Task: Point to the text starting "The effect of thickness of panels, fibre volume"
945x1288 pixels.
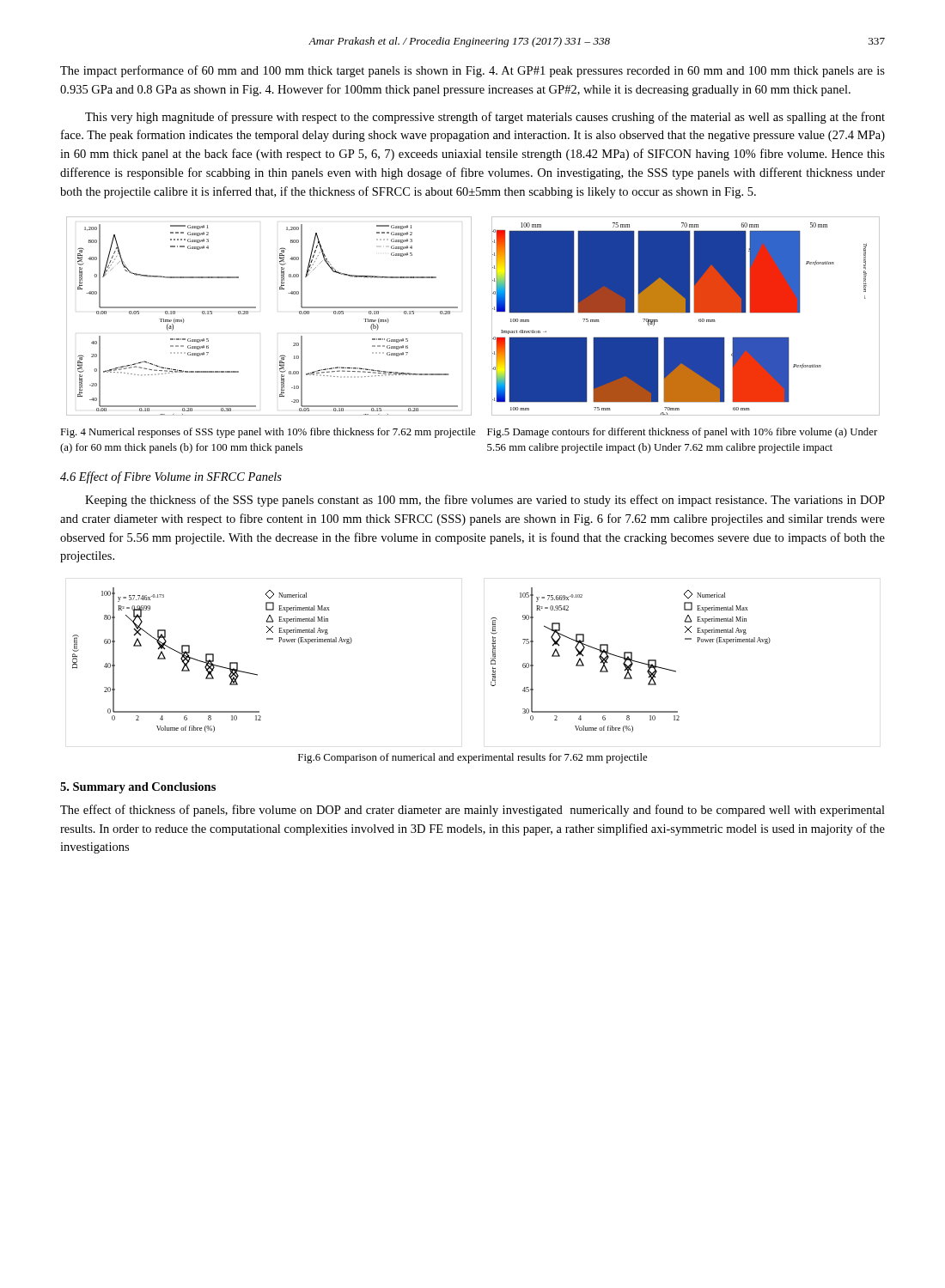Action: 472,829
